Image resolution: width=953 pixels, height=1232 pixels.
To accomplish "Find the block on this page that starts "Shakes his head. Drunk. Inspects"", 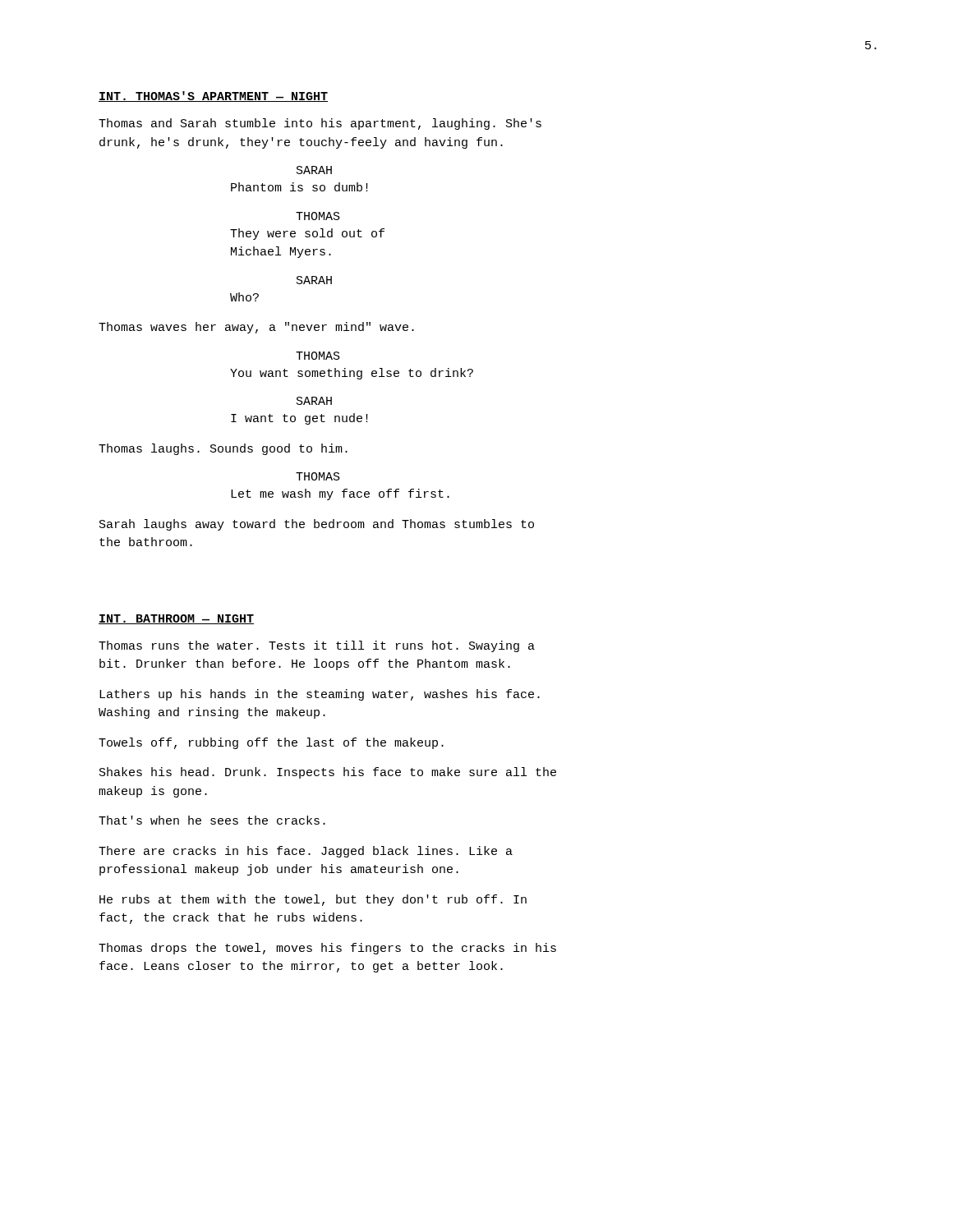I will (x=328, y=783).
